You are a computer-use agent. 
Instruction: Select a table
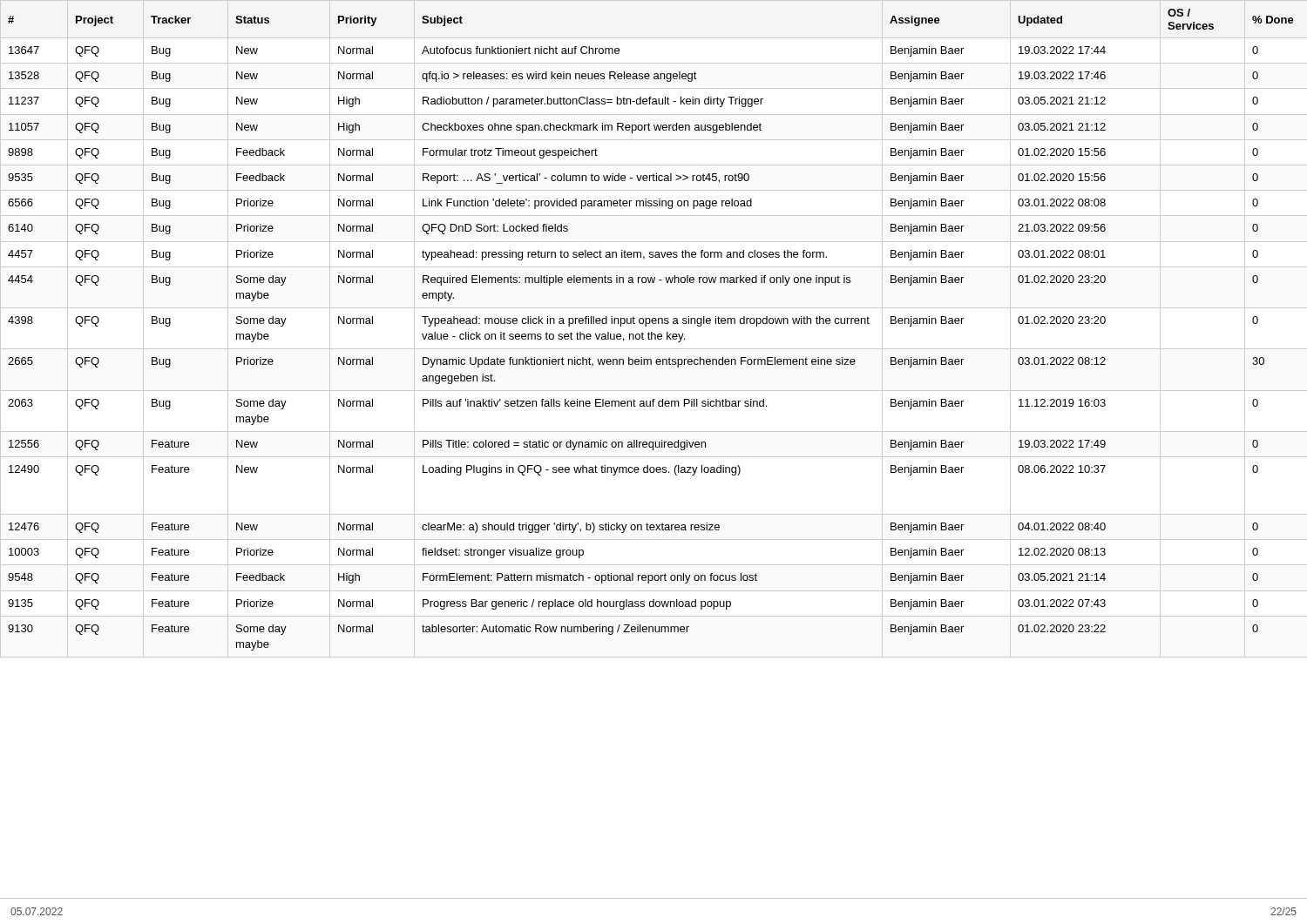(x=654, y=448)
